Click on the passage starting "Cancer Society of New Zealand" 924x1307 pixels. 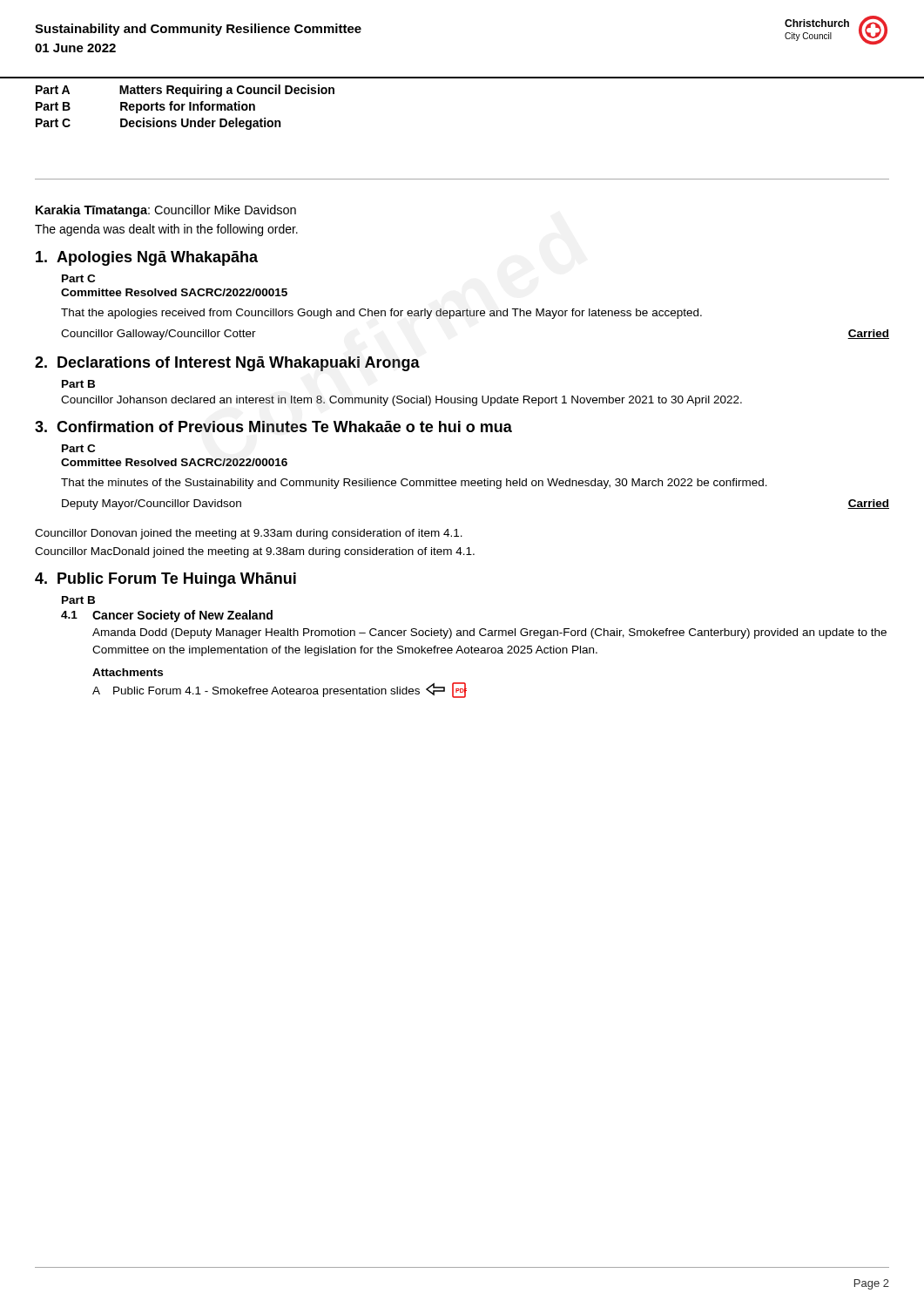coord(183,615)
